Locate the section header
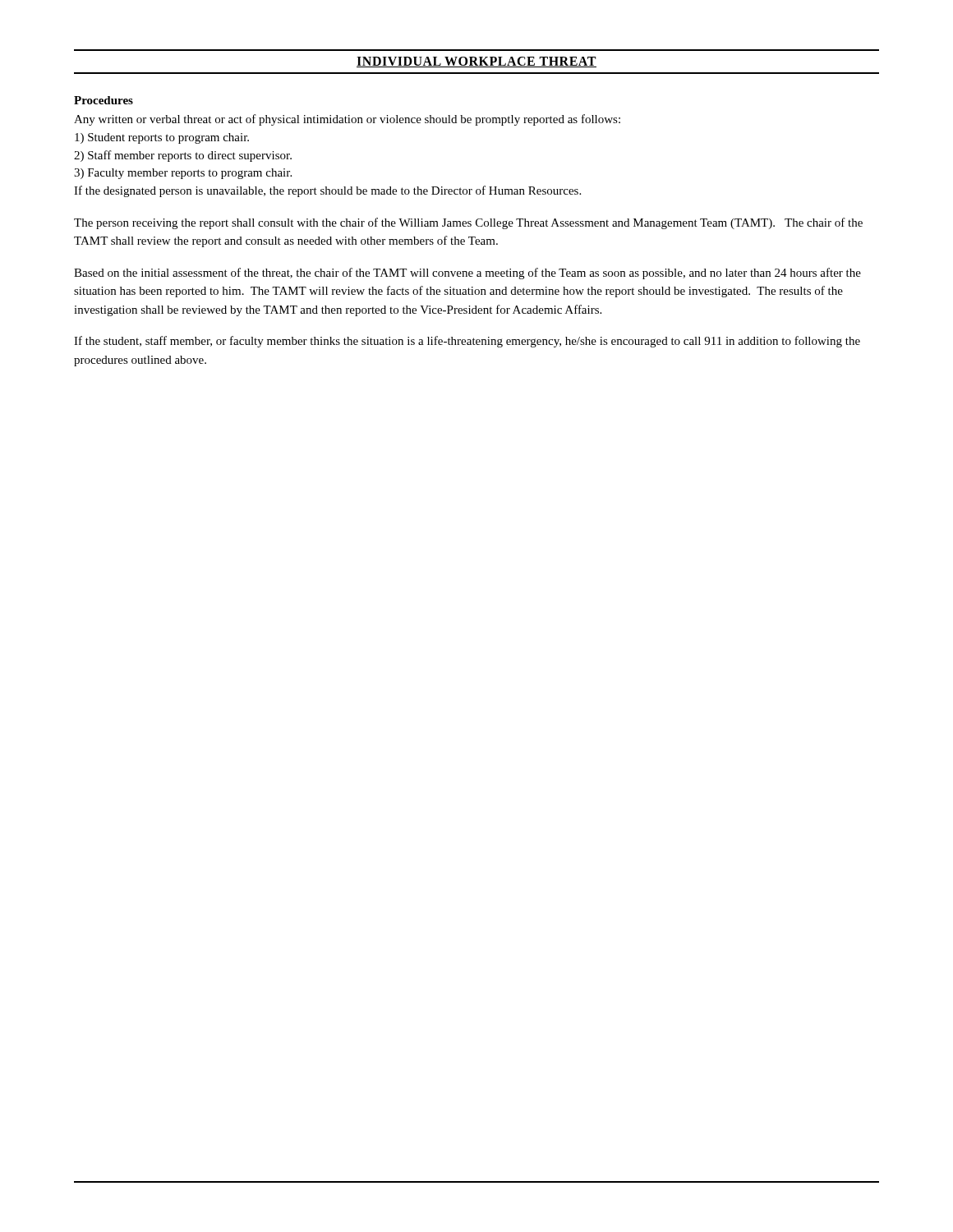This screenshot has width=953, height=1232. pos(103,100)
